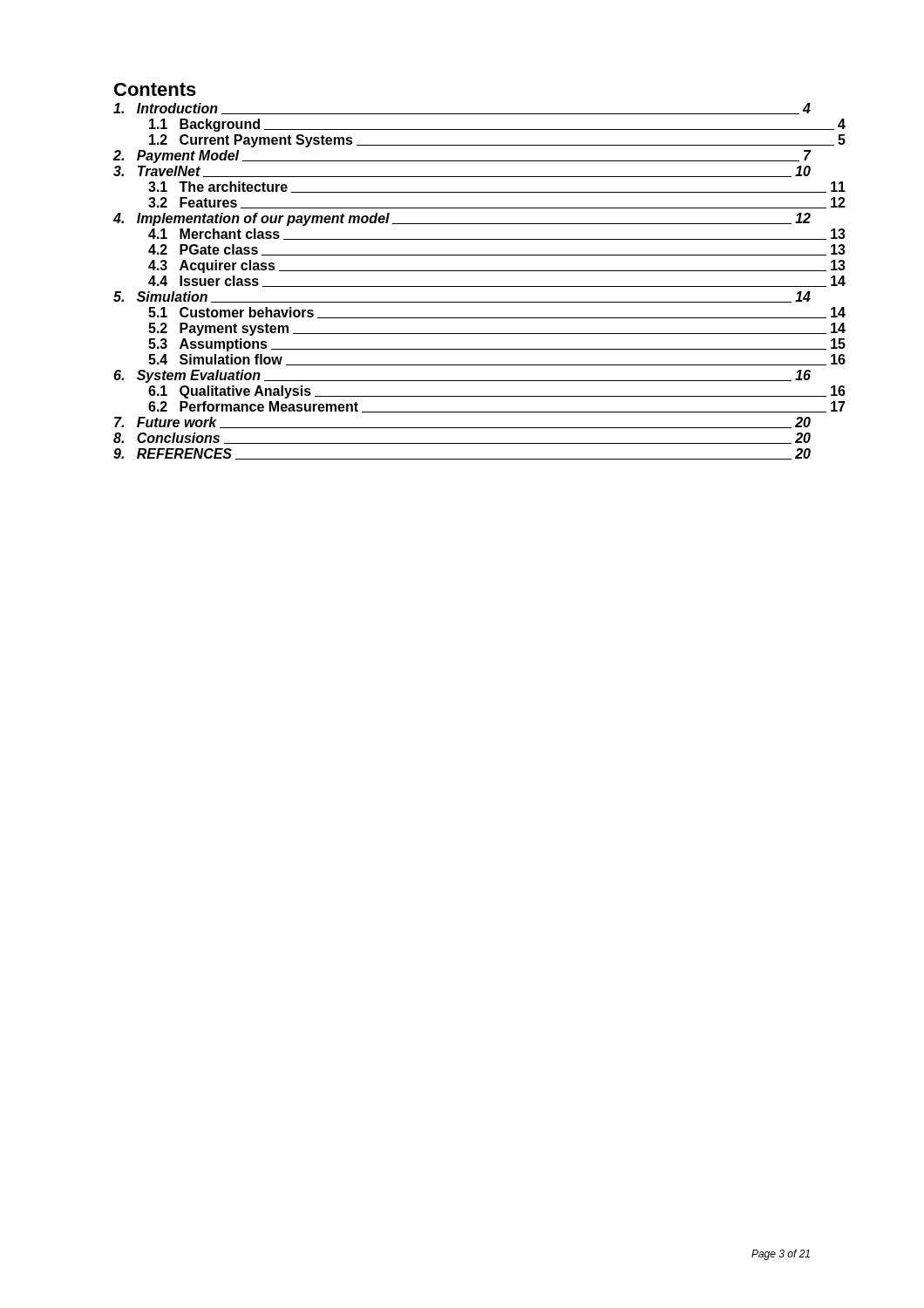Where does it say "Introduction 4"?
The width and height of the screenshot is (924, 1308).
(462, 109)
